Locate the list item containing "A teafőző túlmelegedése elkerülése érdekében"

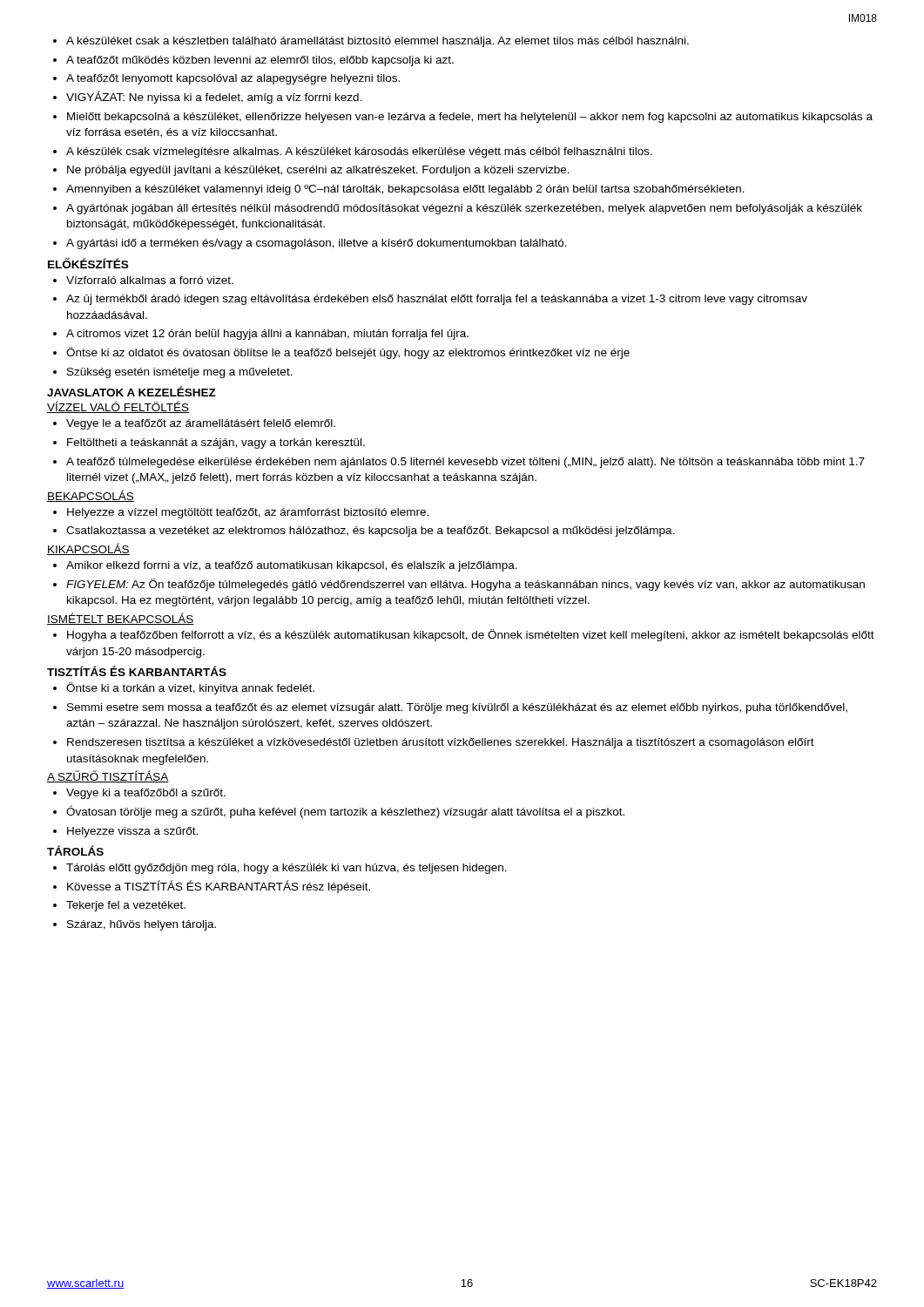(x=472, y=470)
